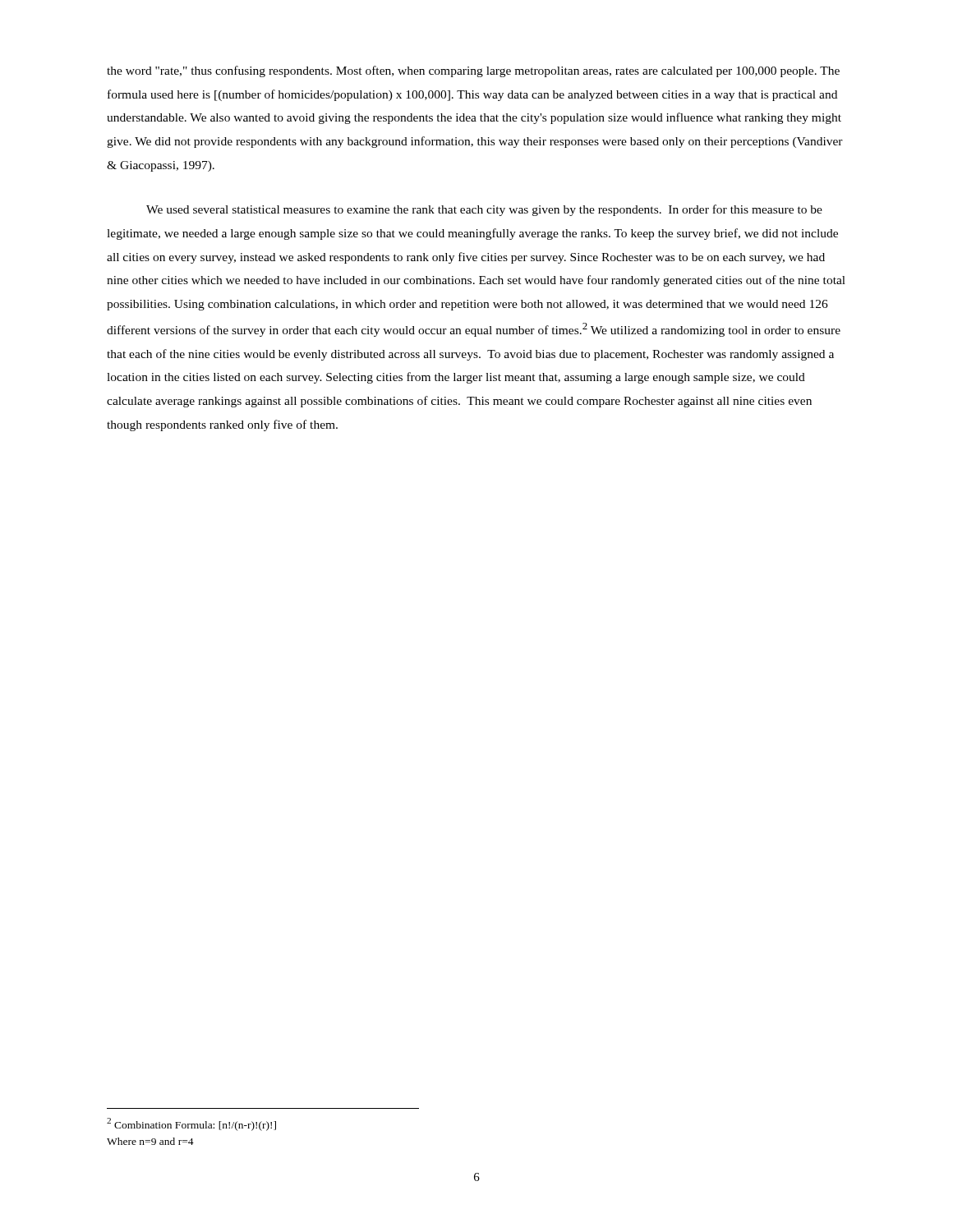Navigate to the element starting "2 Combination Formula:"
The image size is (953, 1232).
(x=192, y=1131)
